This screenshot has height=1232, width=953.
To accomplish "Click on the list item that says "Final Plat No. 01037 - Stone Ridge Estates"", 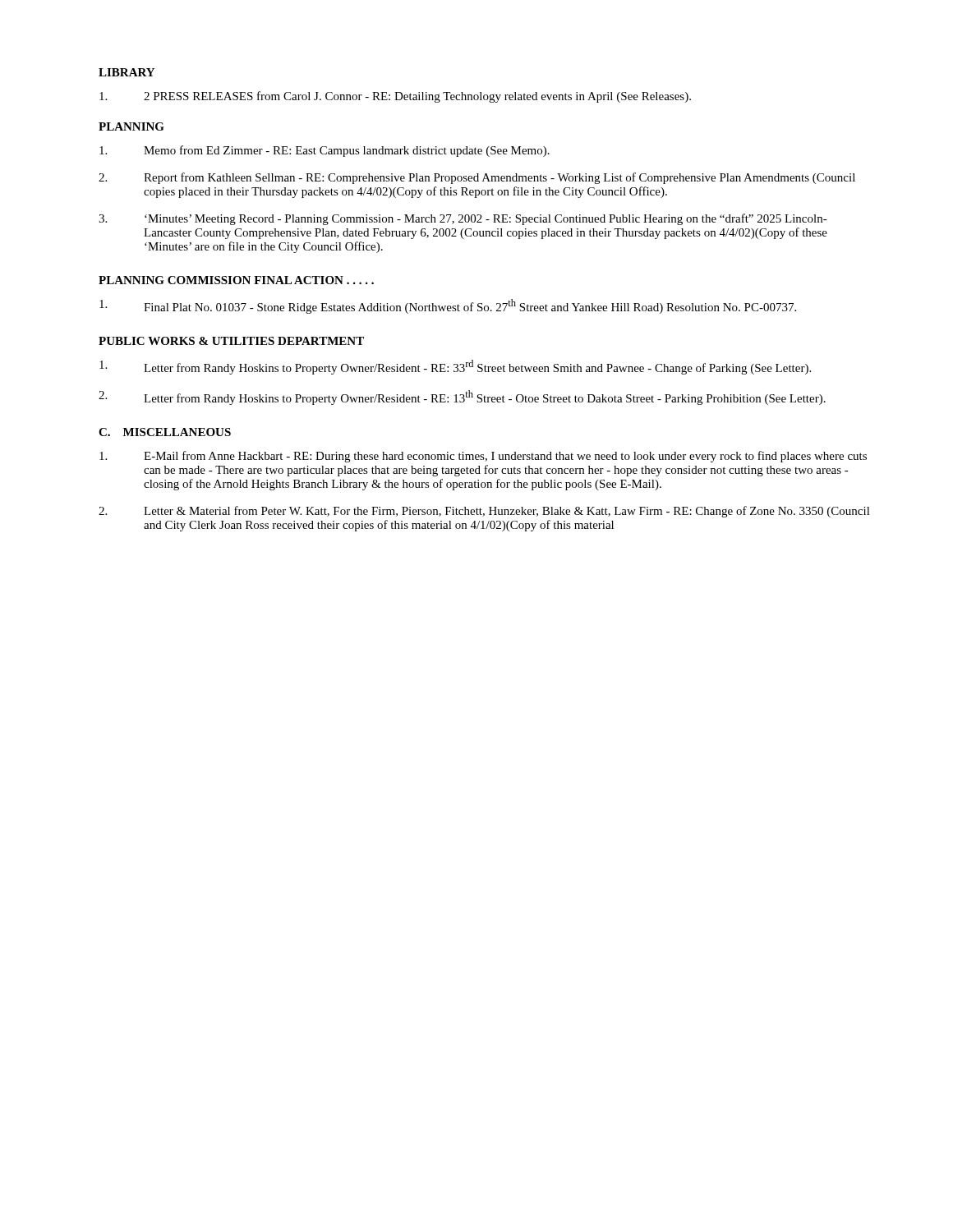I will [x=448, y=306].
